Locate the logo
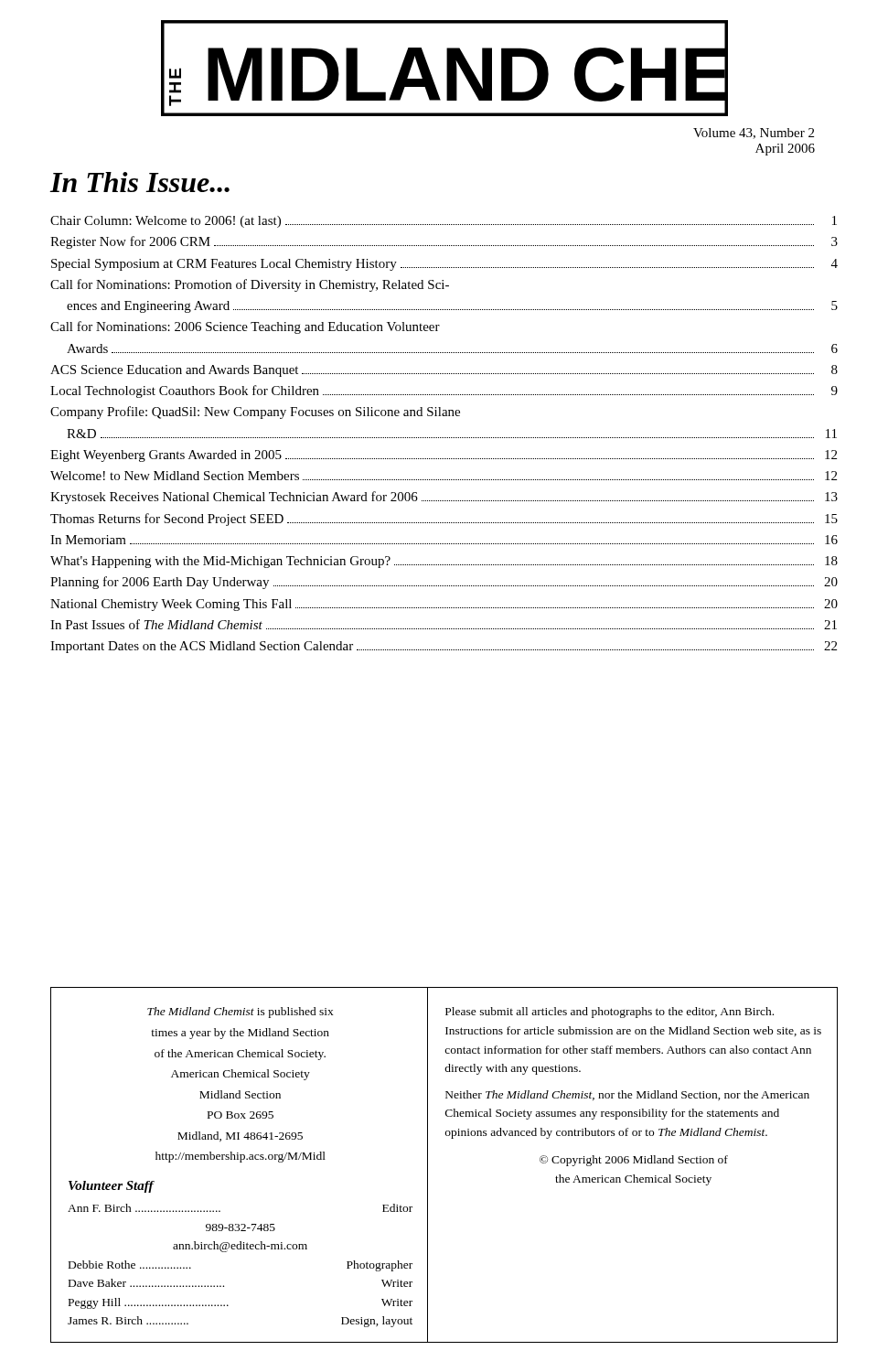Image resolution: width=888 pixels, height=1372 pixels. click(x=444, y=60)
